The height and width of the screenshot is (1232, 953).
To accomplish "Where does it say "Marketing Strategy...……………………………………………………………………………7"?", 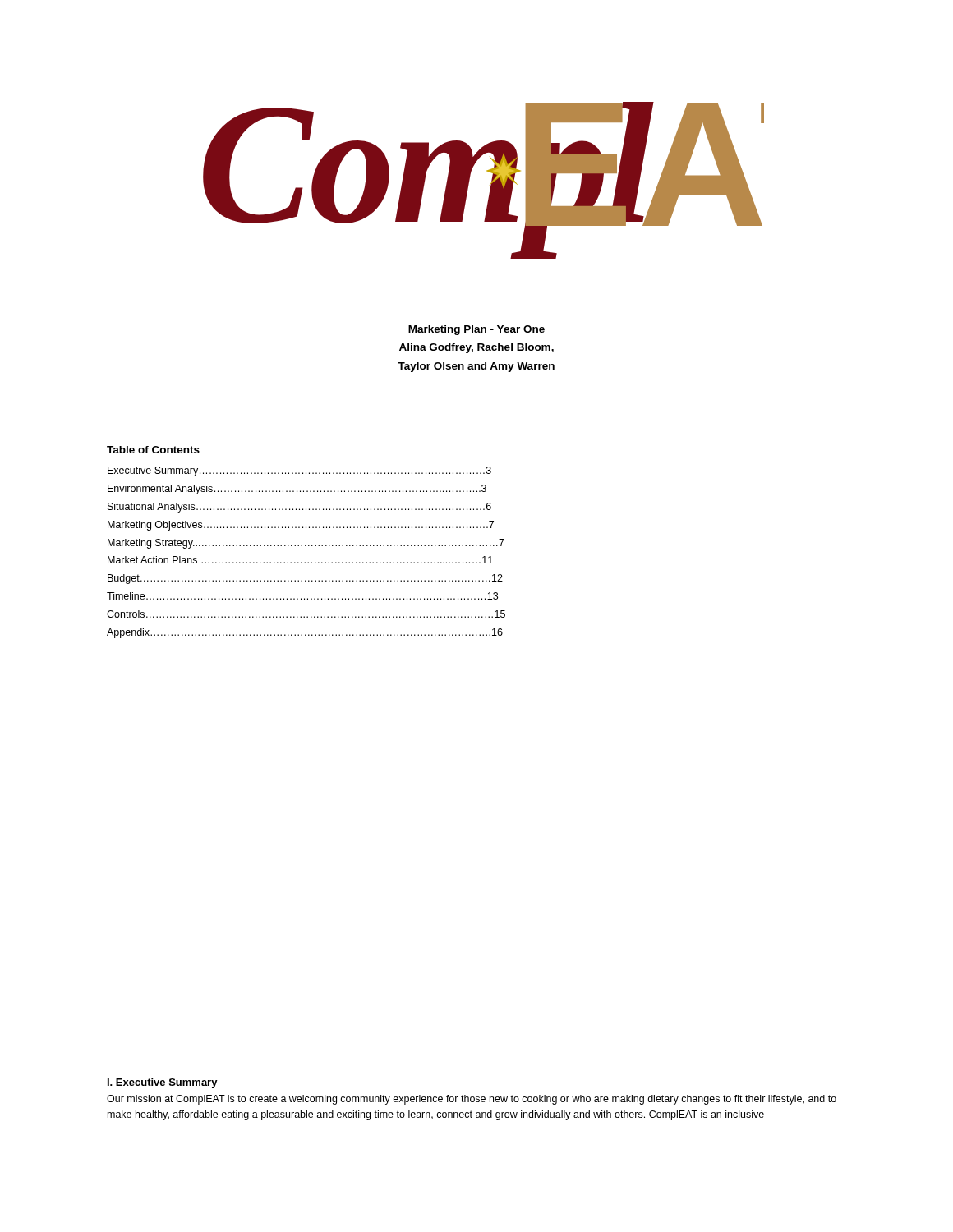I will pyautogui.click(x=306, y=543).
